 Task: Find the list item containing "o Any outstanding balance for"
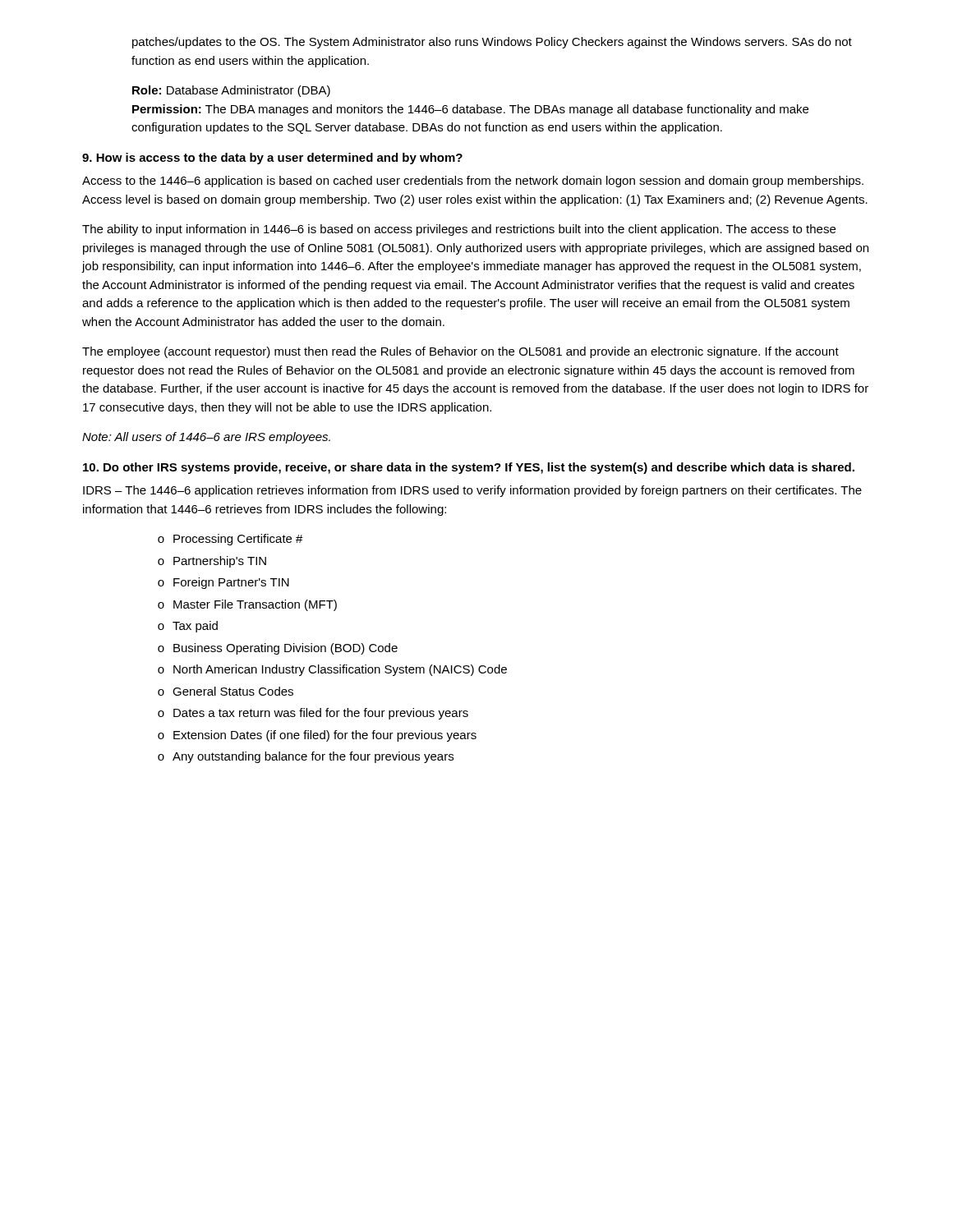pyautogui.click(x=293, y=757)
